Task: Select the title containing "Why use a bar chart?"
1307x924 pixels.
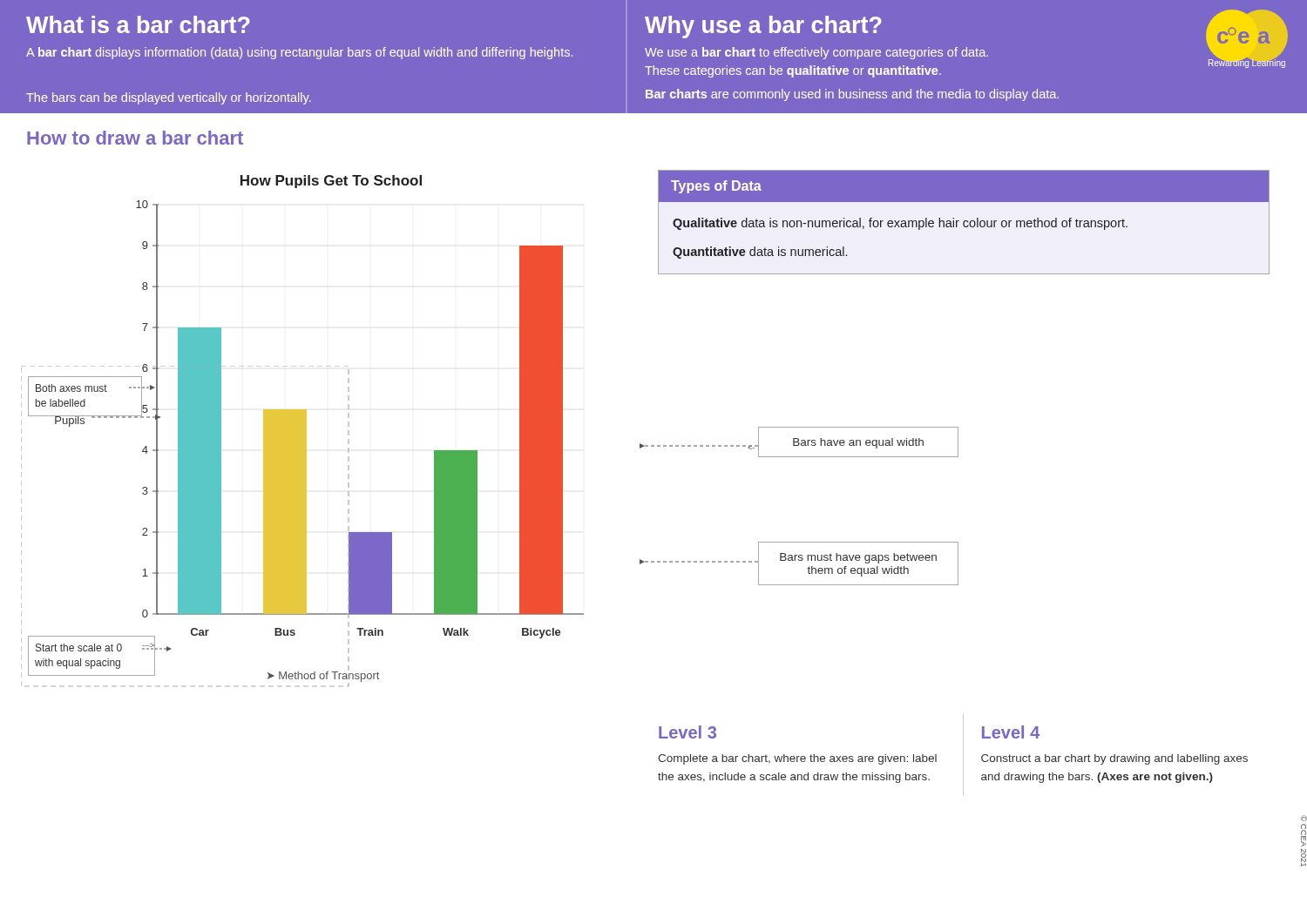Action: 764,25
